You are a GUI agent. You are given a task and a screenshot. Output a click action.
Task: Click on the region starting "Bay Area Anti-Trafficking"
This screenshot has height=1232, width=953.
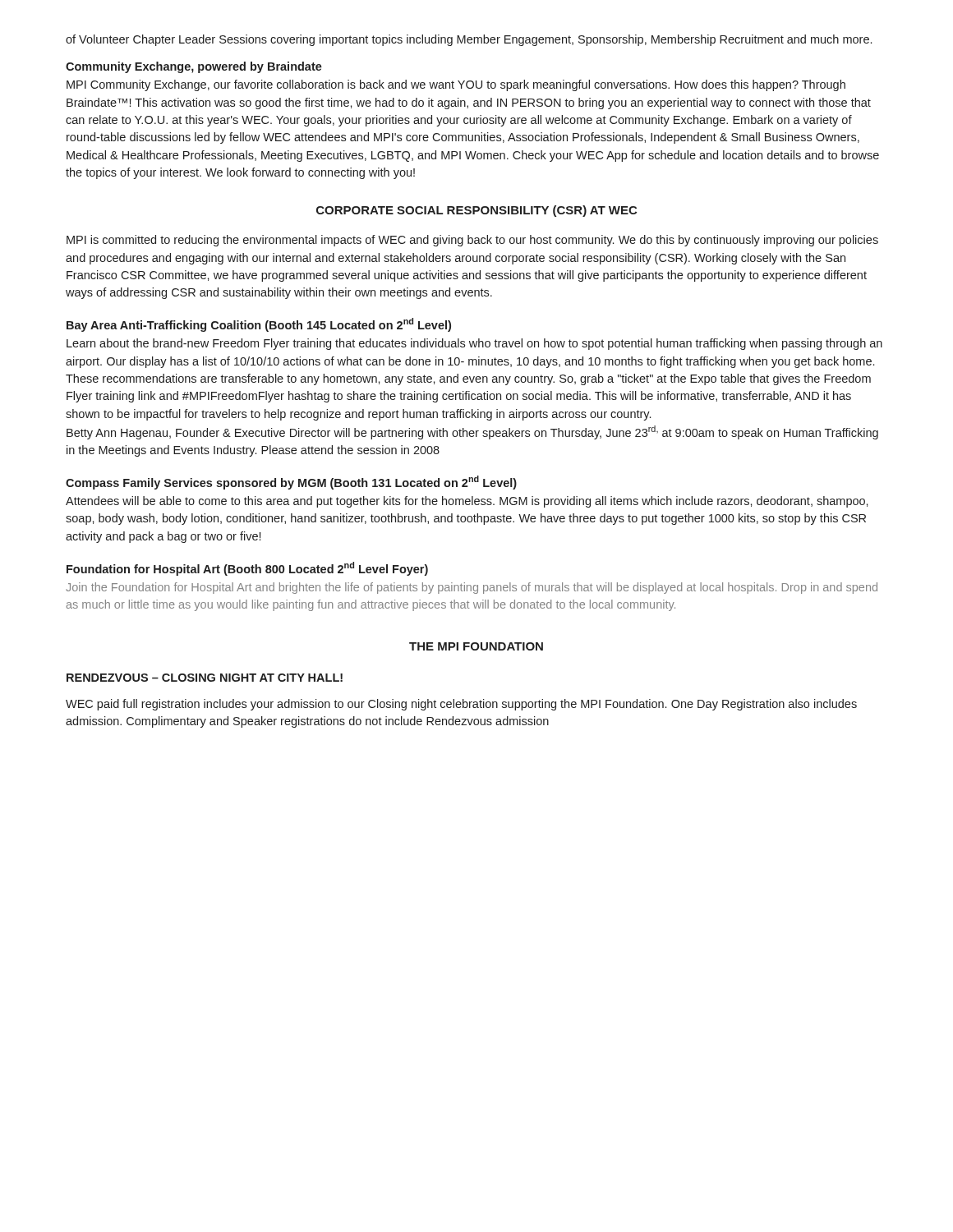[x=259, y=324]
